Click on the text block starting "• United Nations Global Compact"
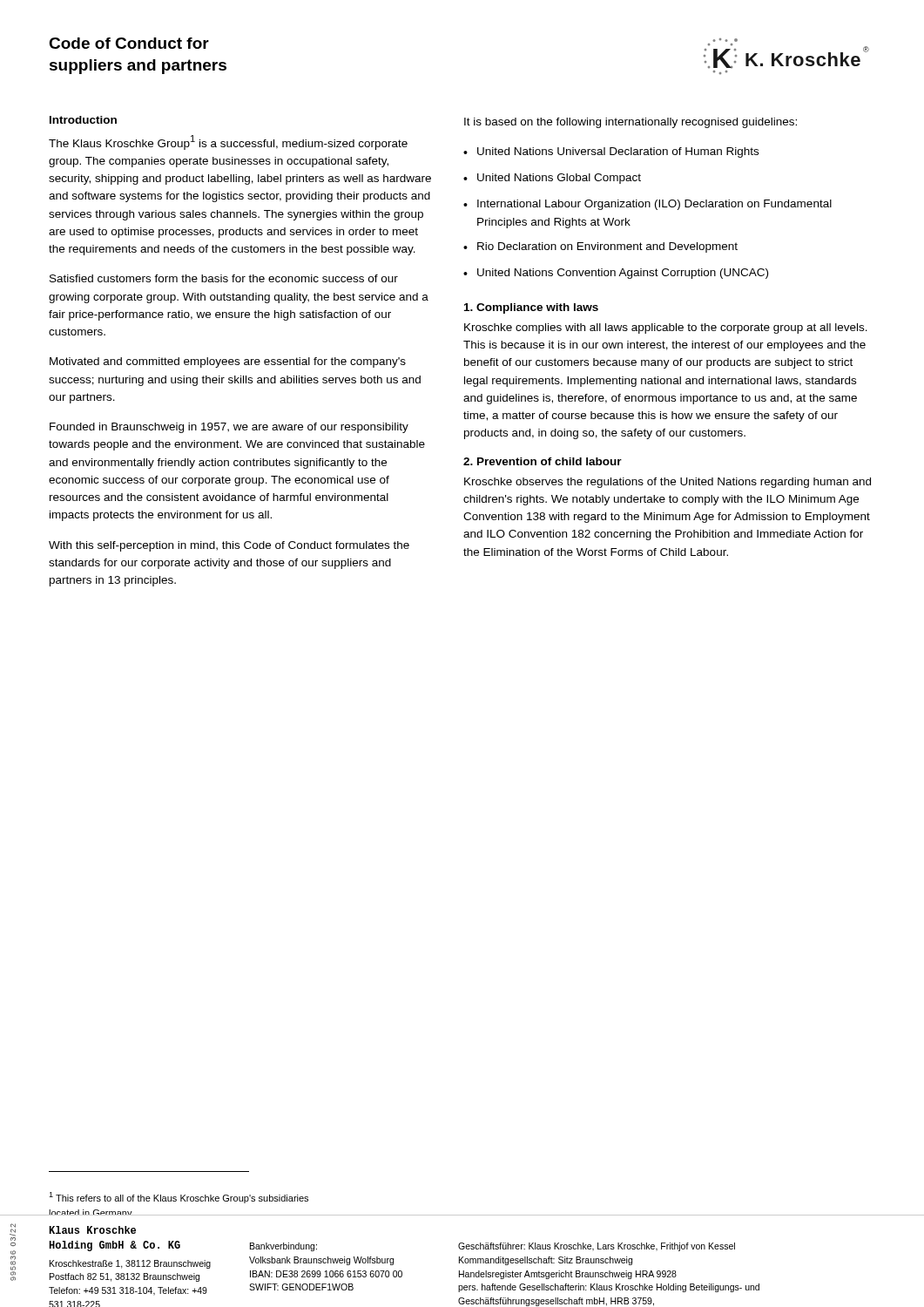The height and width of the screenshot is (1307, 924). [552, 179]
